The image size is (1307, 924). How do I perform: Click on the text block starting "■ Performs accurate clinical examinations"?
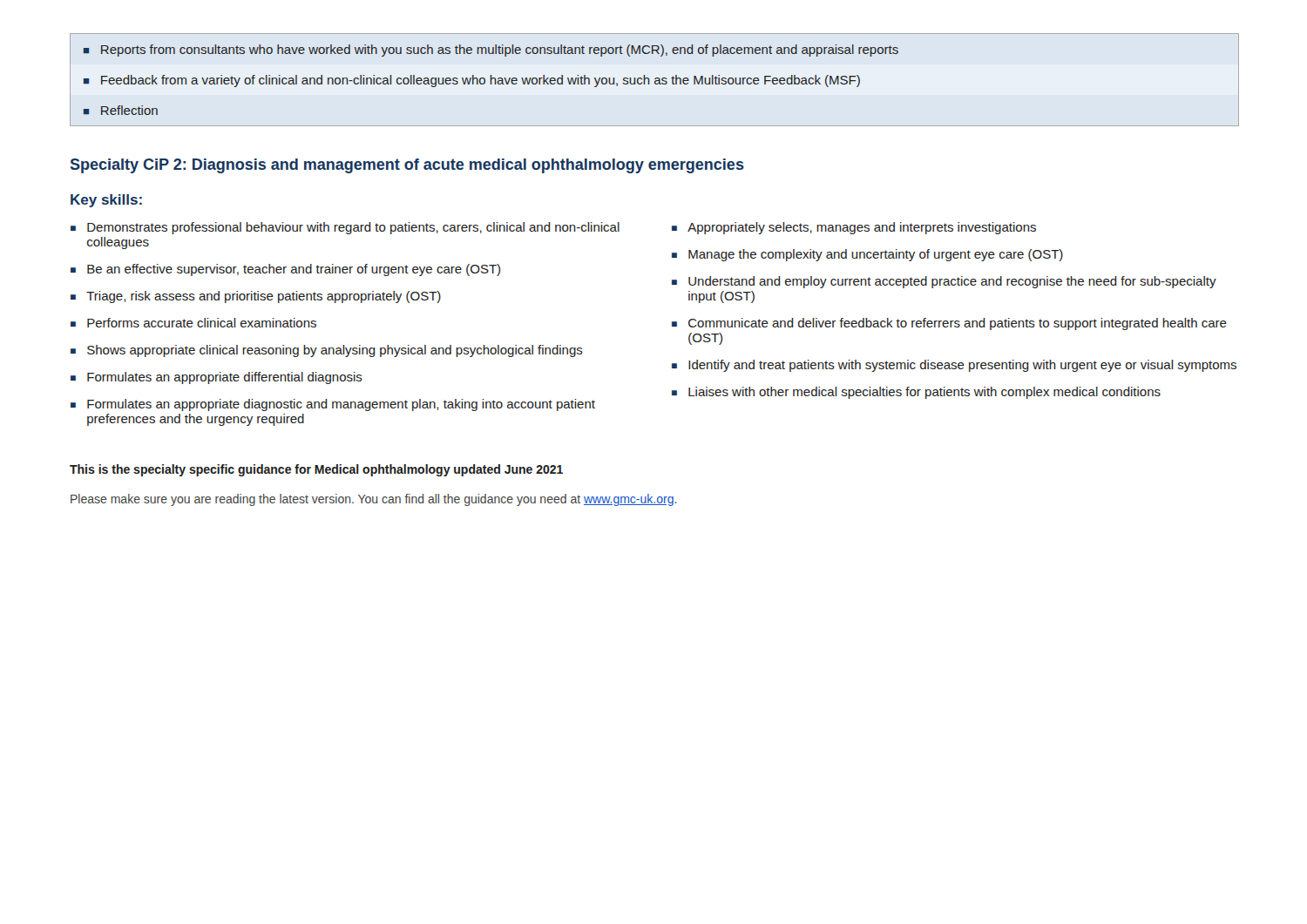(193, 323)
